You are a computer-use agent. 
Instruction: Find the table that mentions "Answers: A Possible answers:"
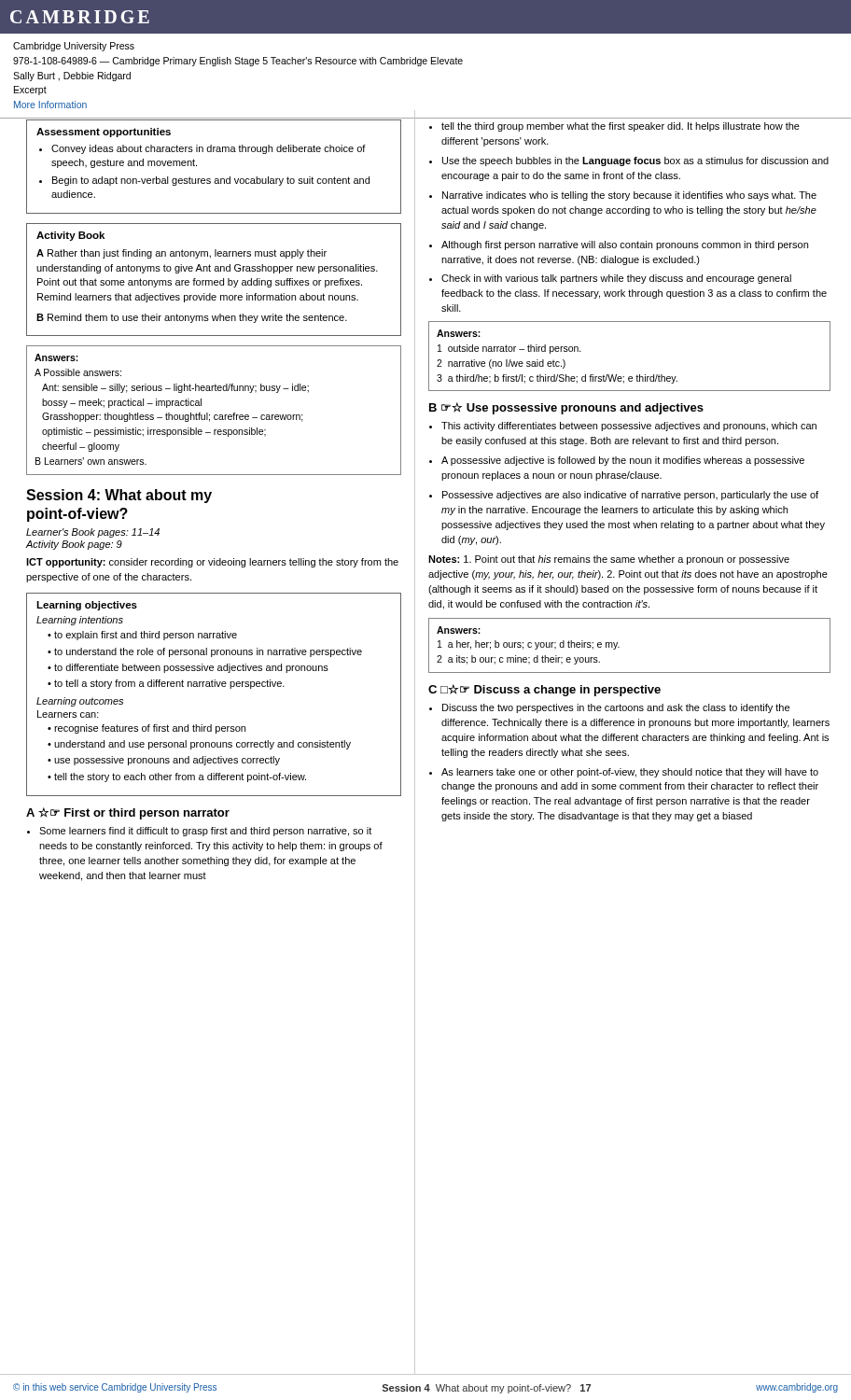(214, 410)
